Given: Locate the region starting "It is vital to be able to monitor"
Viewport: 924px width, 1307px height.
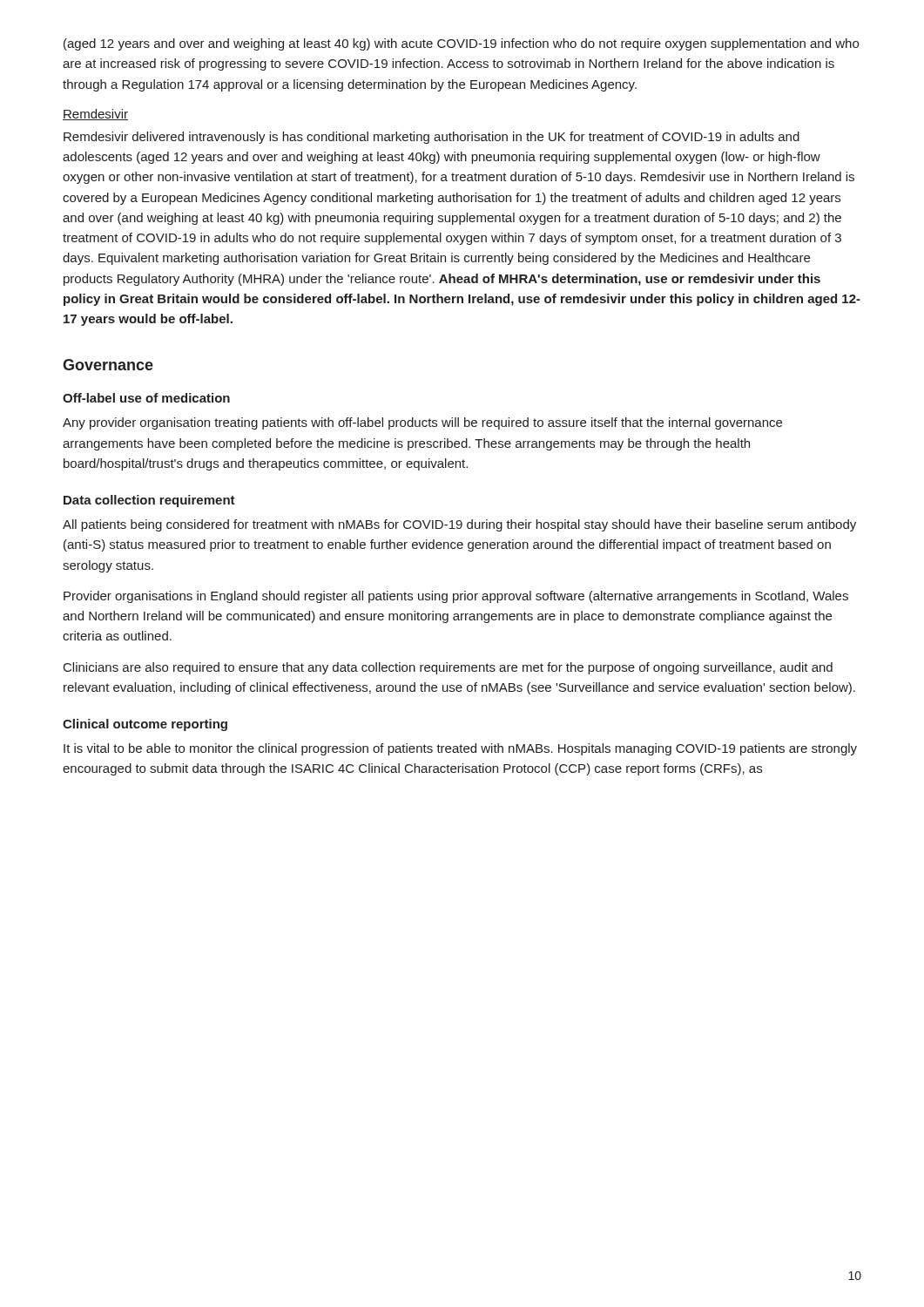Looking at the screenshot, I should pyautogui.click(x=462, y=758).
